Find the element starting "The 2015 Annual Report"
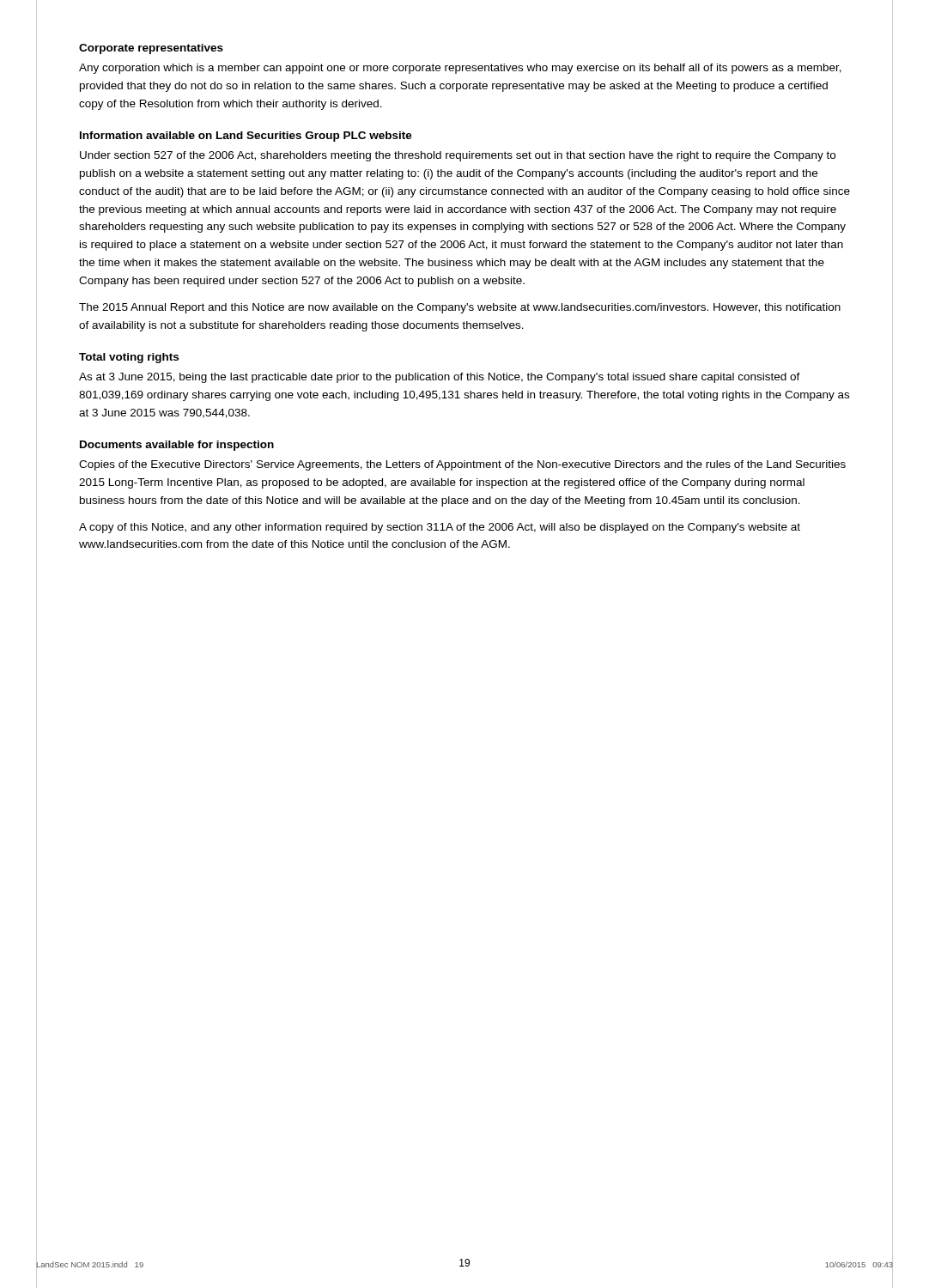 [460, 316]
